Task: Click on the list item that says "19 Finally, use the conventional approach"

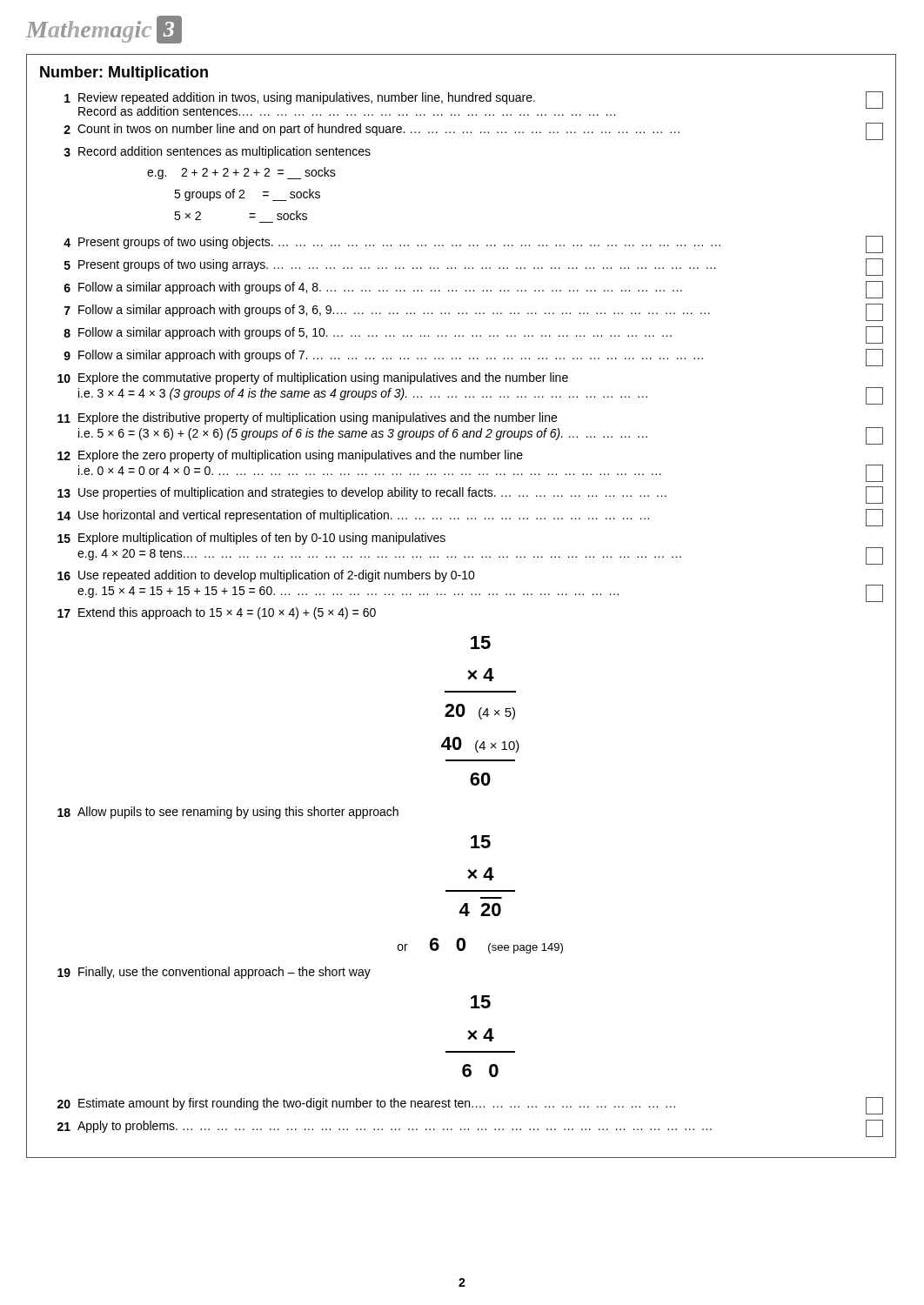Action: [461, 1029]
